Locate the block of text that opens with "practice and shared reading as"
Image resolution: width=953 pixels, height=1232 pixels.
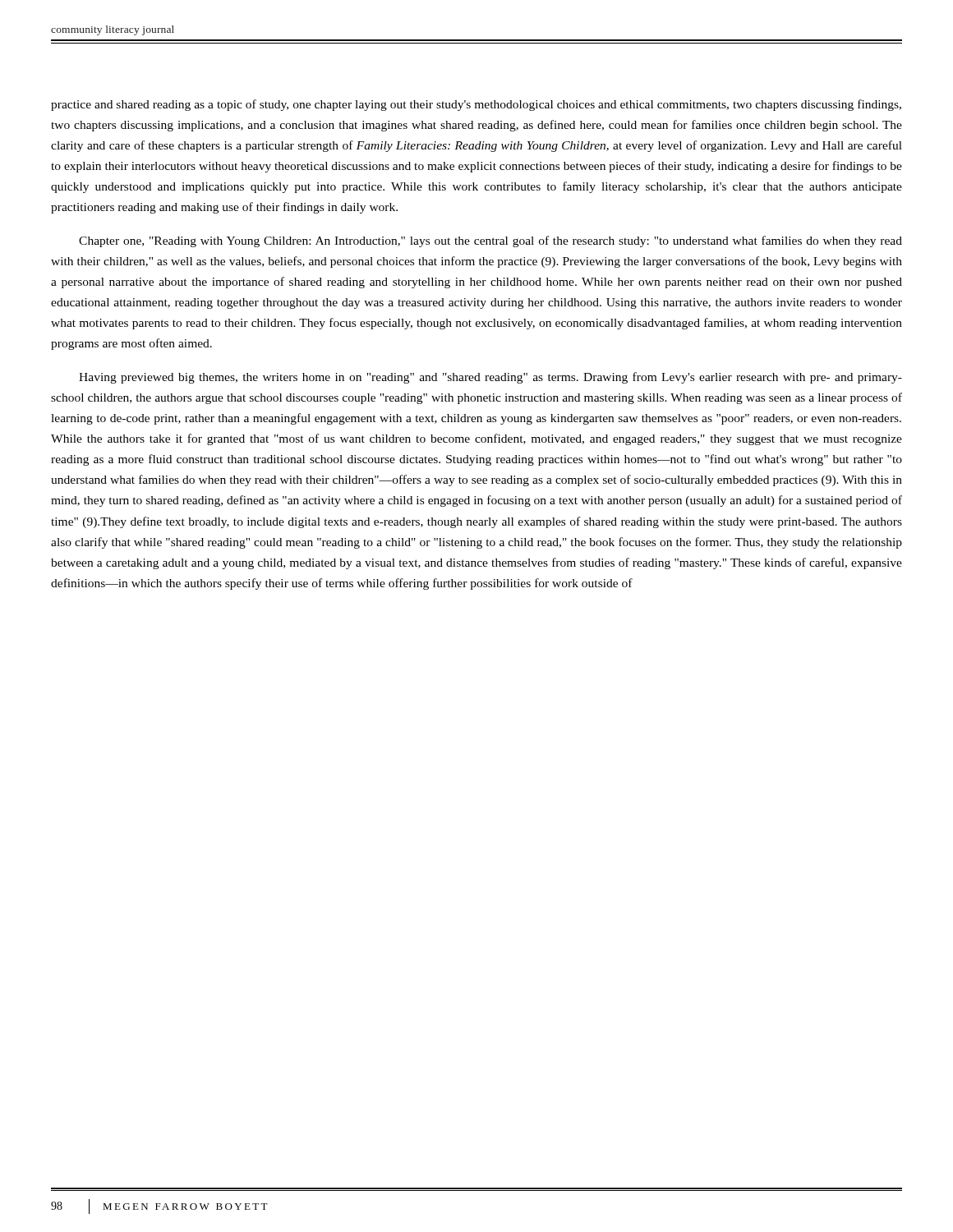pyautogui.click(x=476, y=155)
